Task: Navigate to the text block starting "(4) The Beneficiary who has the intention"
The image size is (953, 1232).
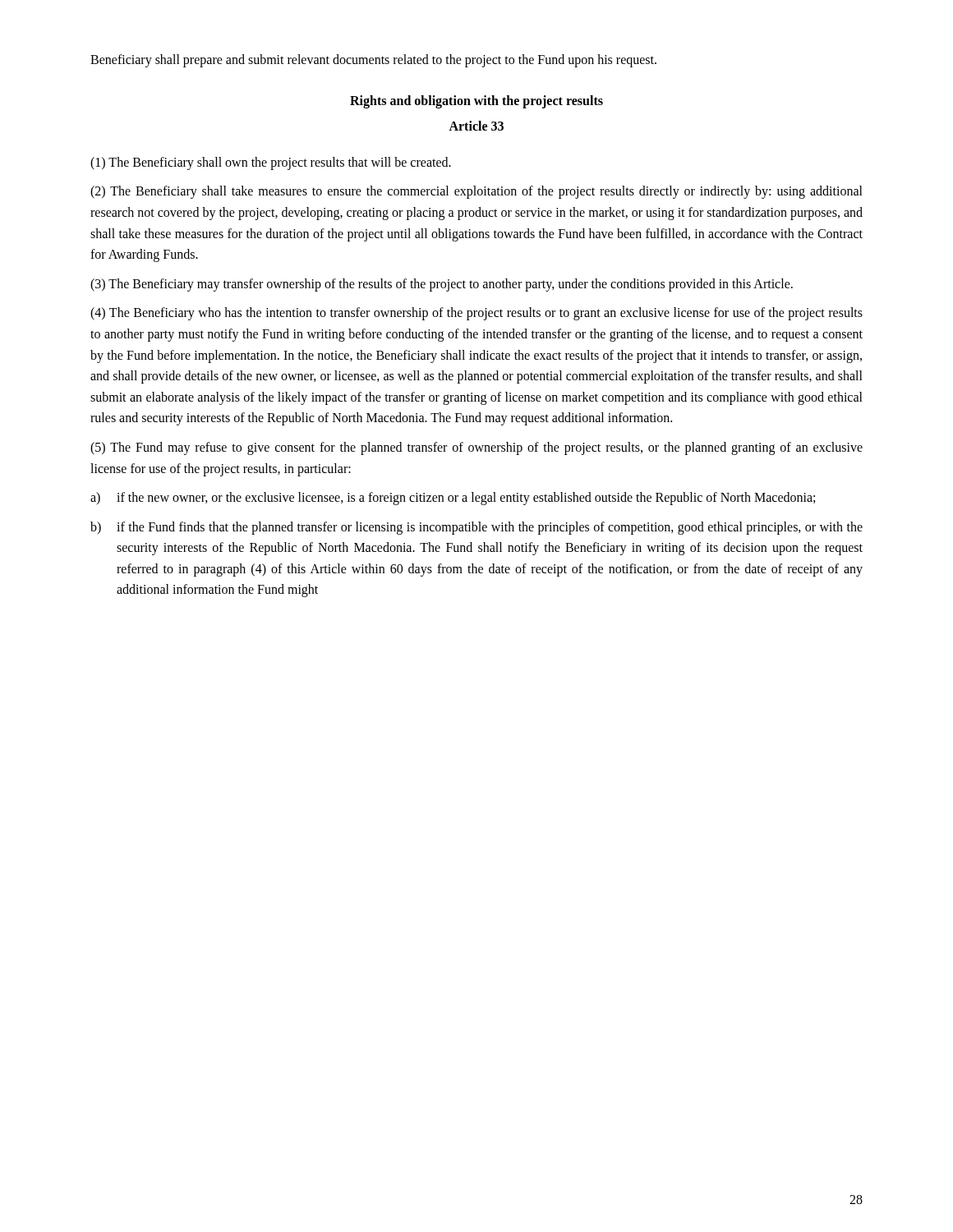Action: (476, 365)
